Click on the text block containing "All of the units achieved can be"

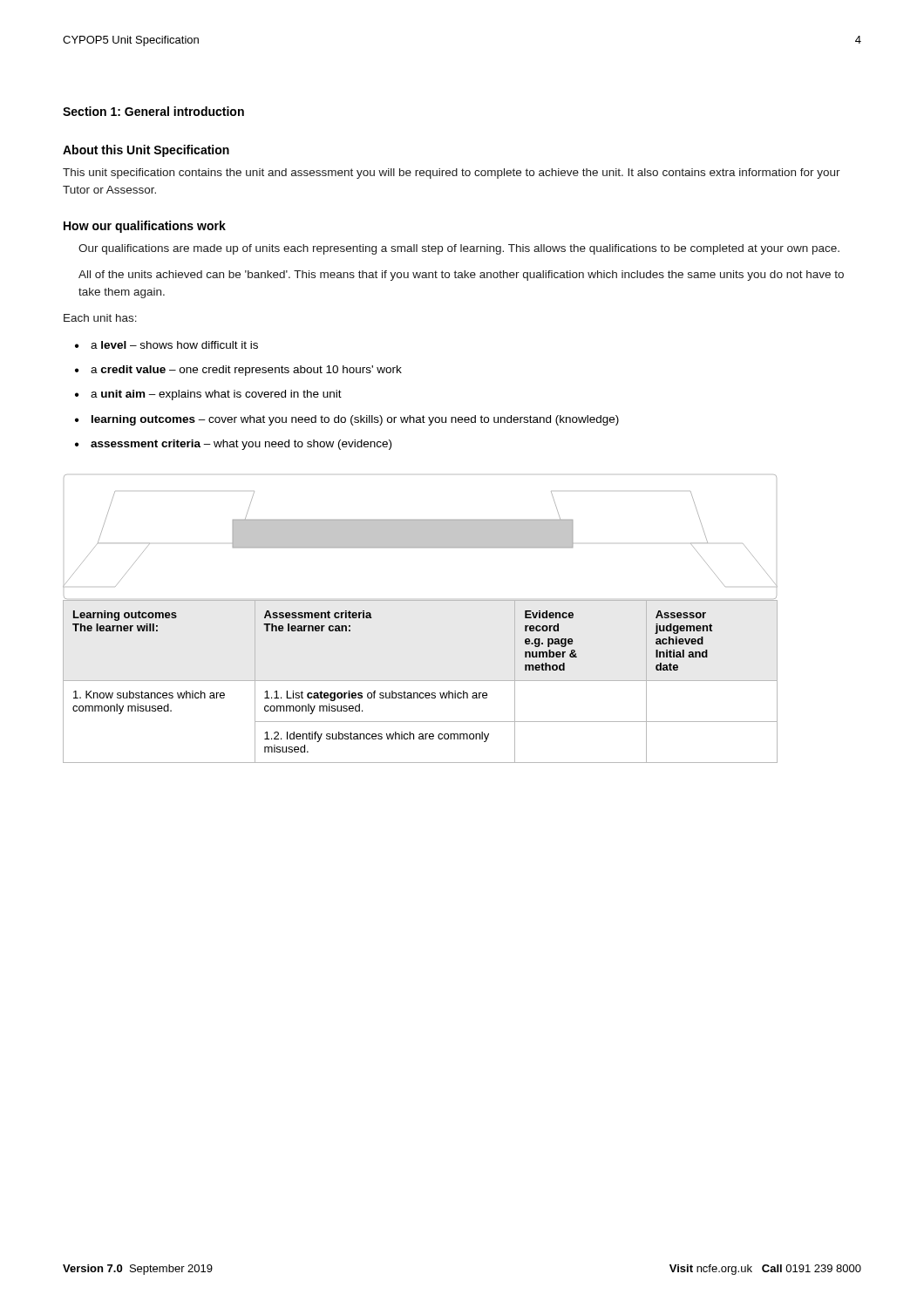pos(461,283)
